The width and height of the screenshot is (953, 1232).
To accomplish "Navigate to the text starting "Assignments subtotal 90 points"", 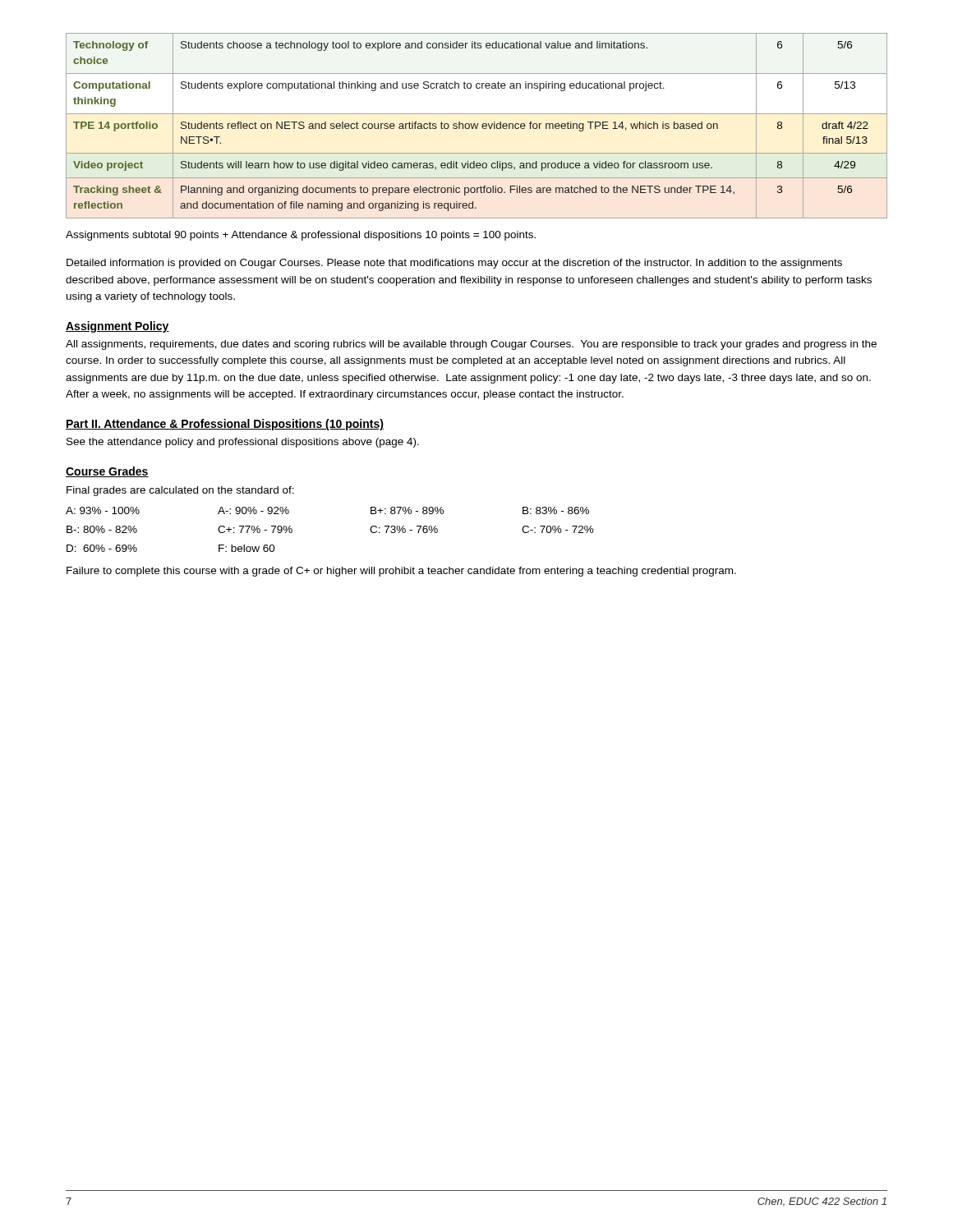I will (x=301, y=234).
